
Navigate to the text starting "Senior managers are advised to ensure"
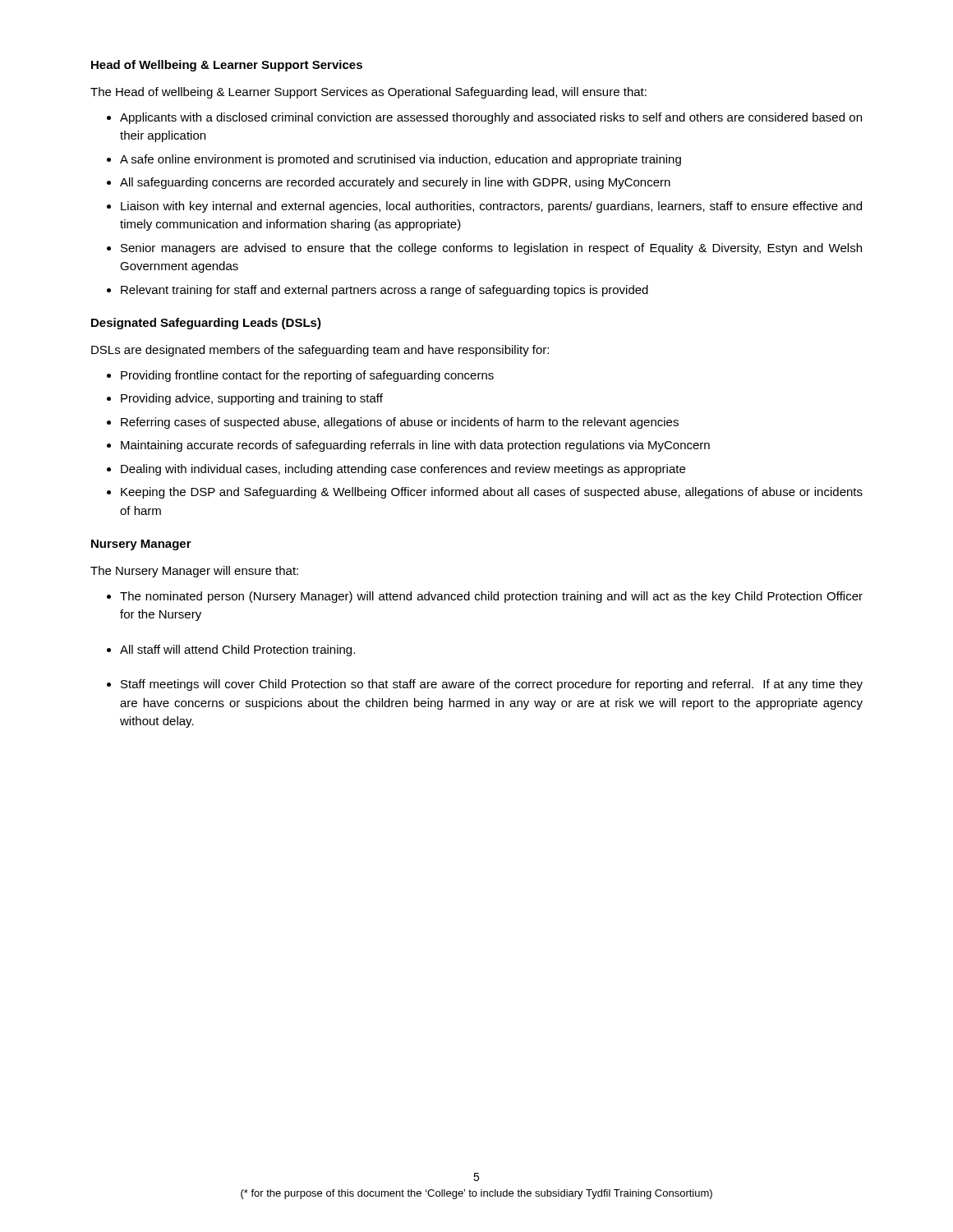(491, 256)
